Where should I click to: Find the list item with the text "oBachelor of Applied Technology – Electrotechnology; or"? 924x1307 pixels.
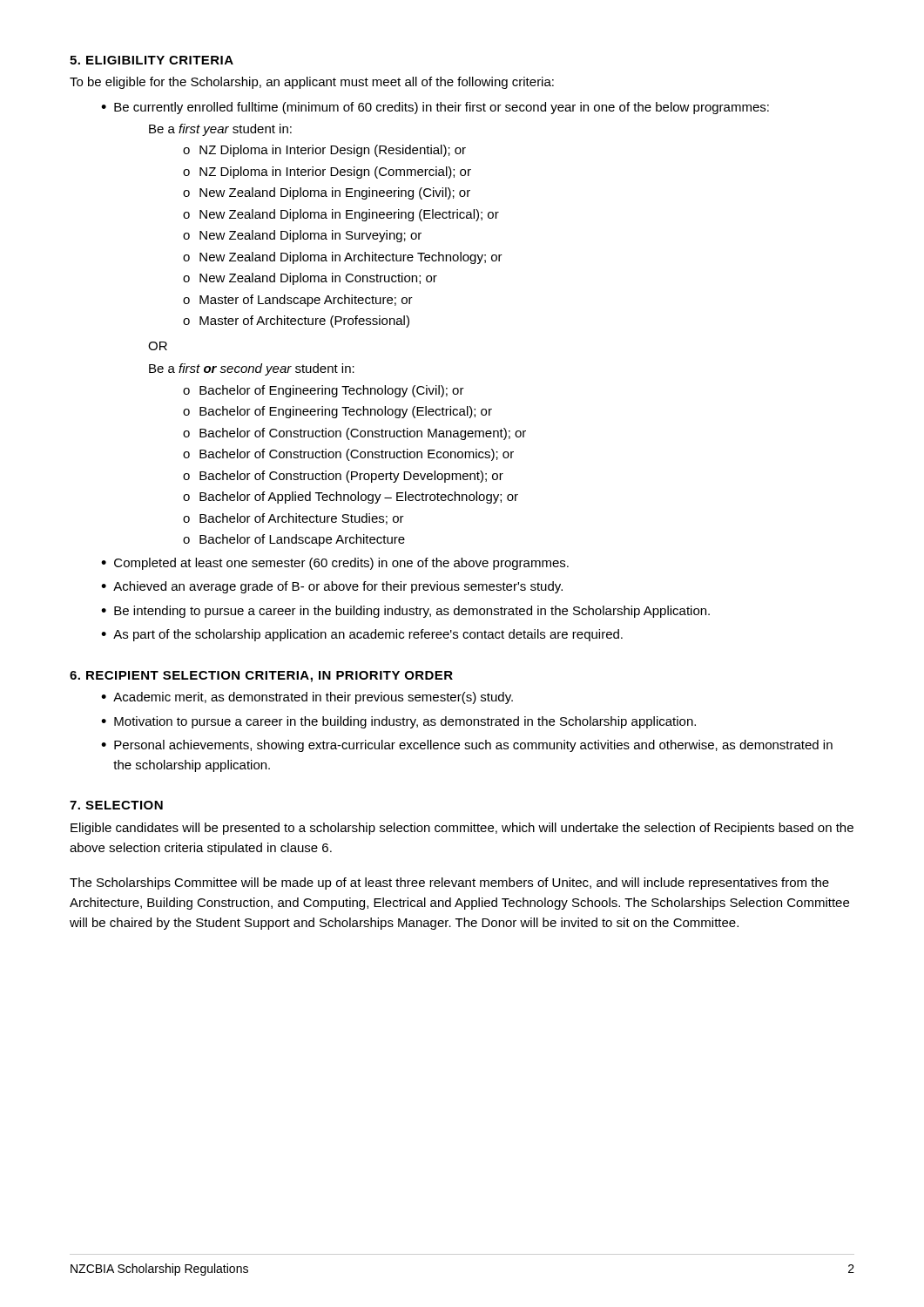click(x=351, y=497)
